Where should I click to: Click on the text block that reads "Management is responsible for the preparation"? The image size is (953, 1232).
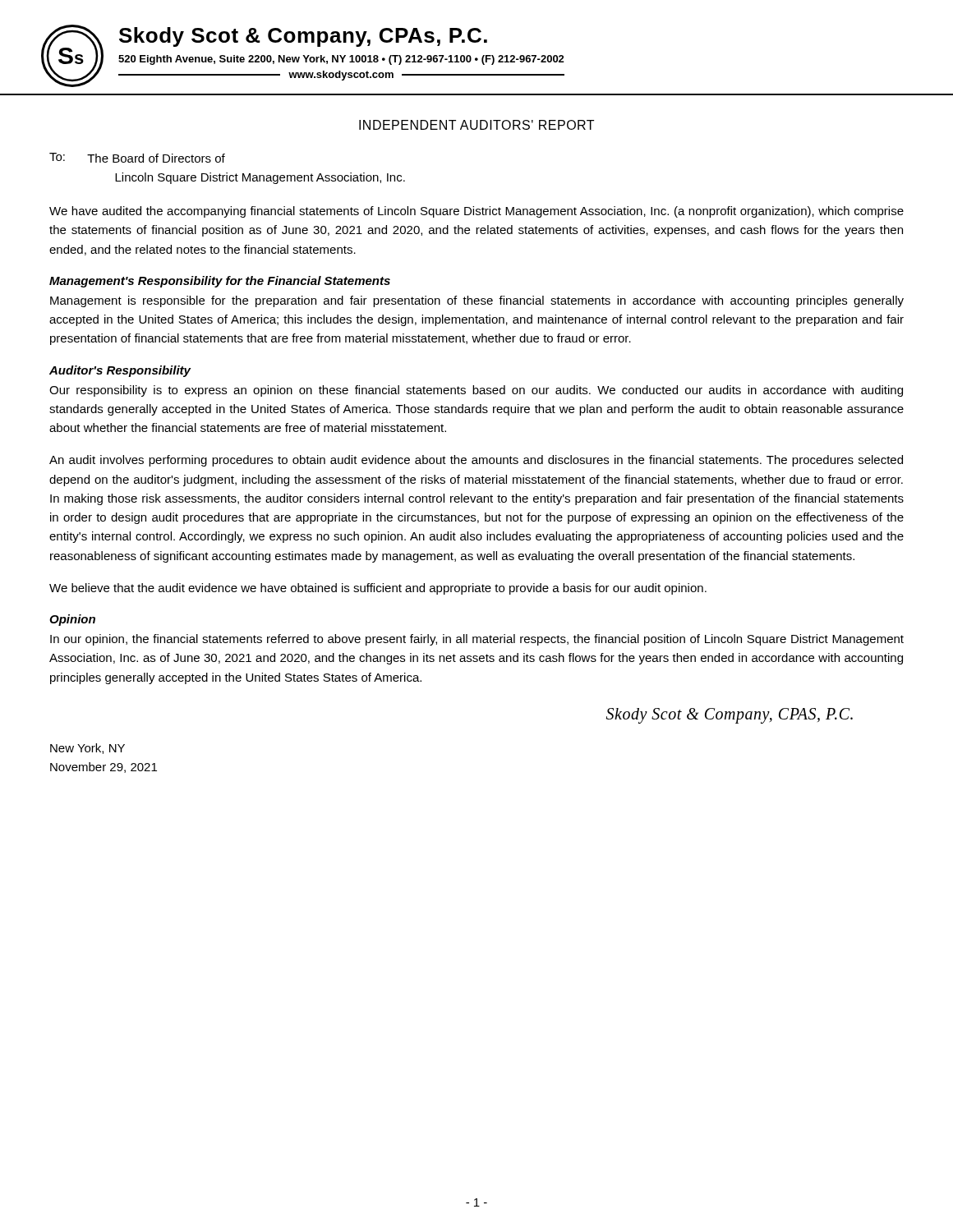(476, 319)
